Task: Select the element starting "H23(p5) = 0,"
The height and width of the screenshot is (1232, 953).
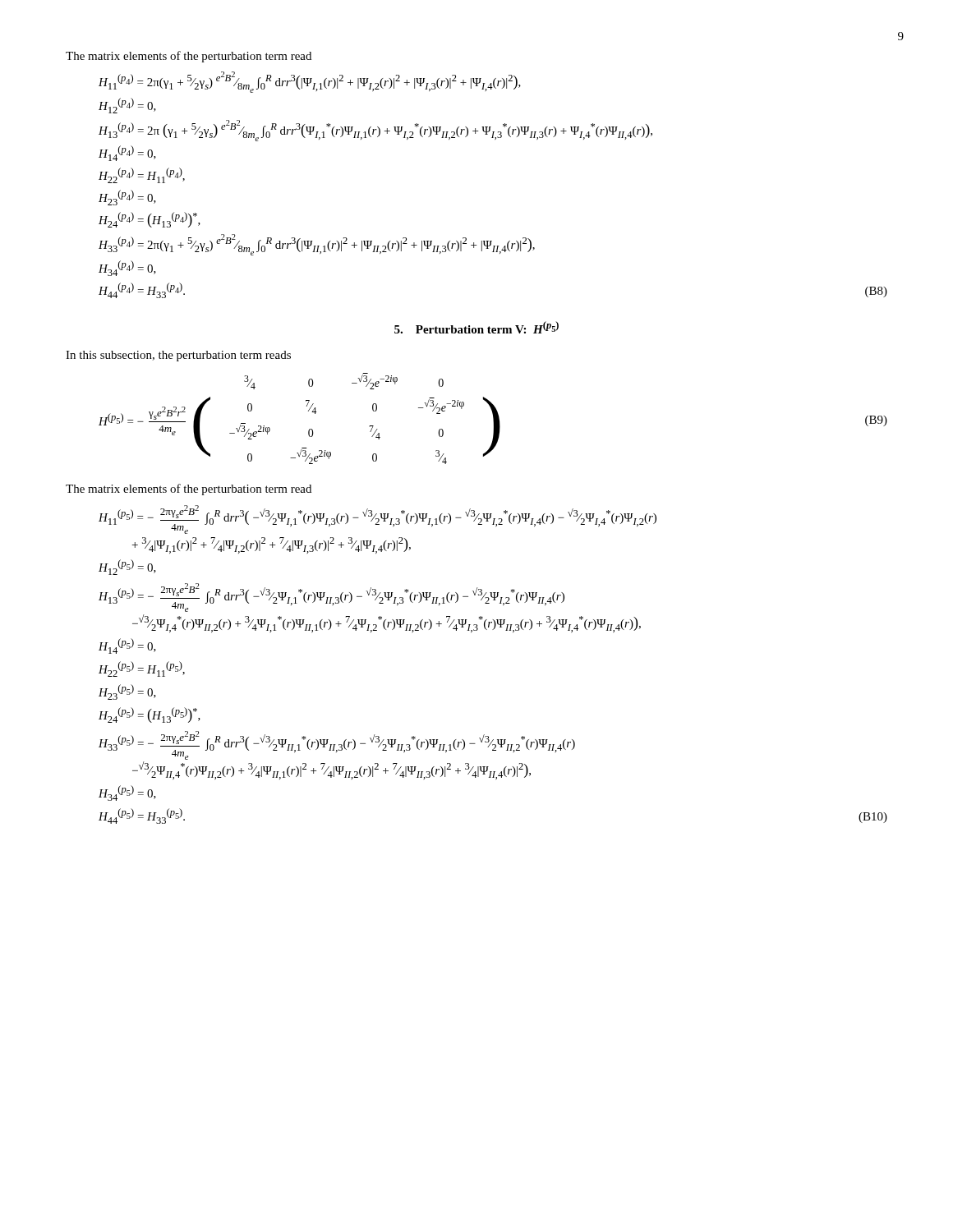Action: pos(127,692)
